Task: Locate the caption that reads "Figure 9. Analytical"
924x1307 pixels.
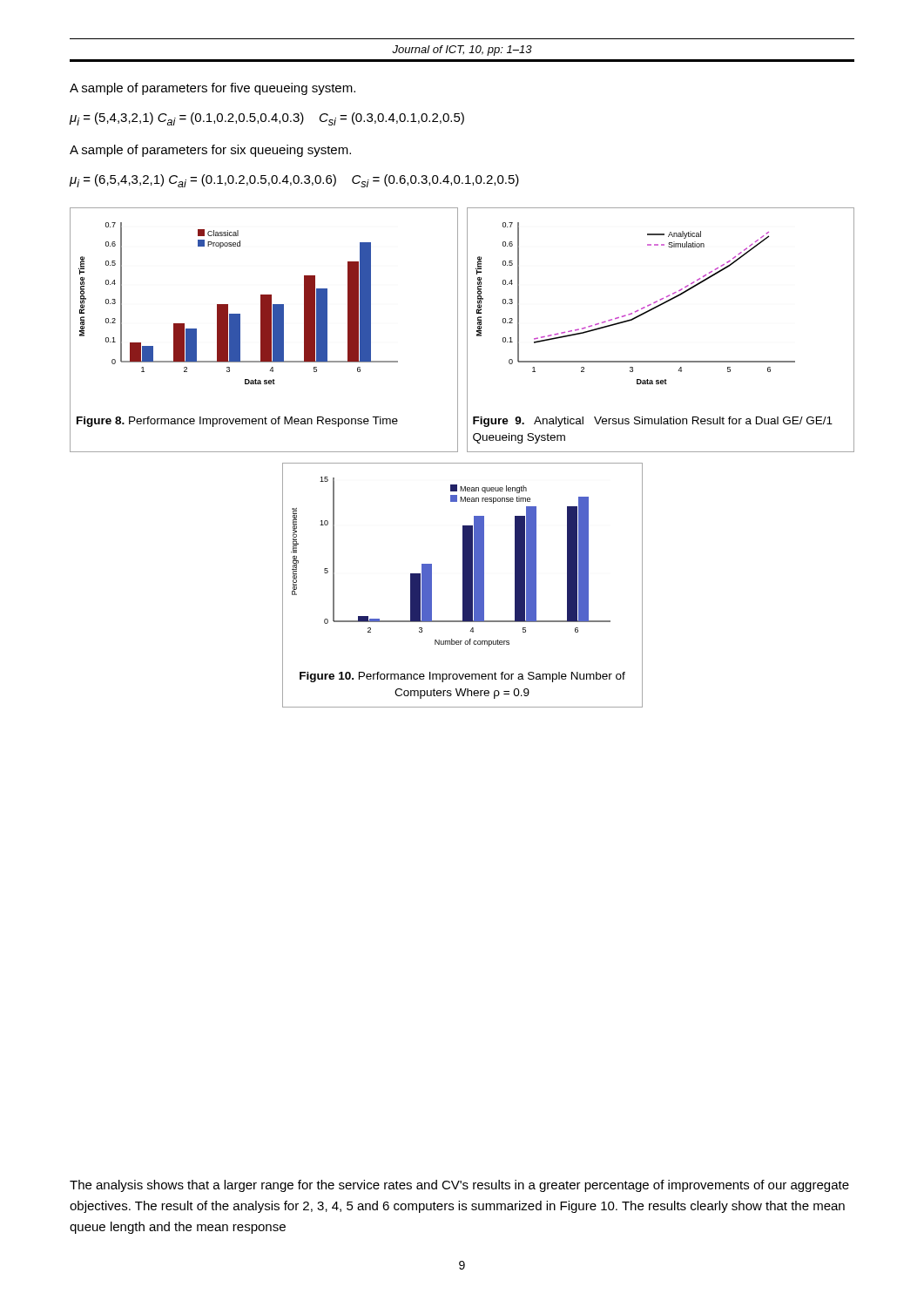Action: 652,429
